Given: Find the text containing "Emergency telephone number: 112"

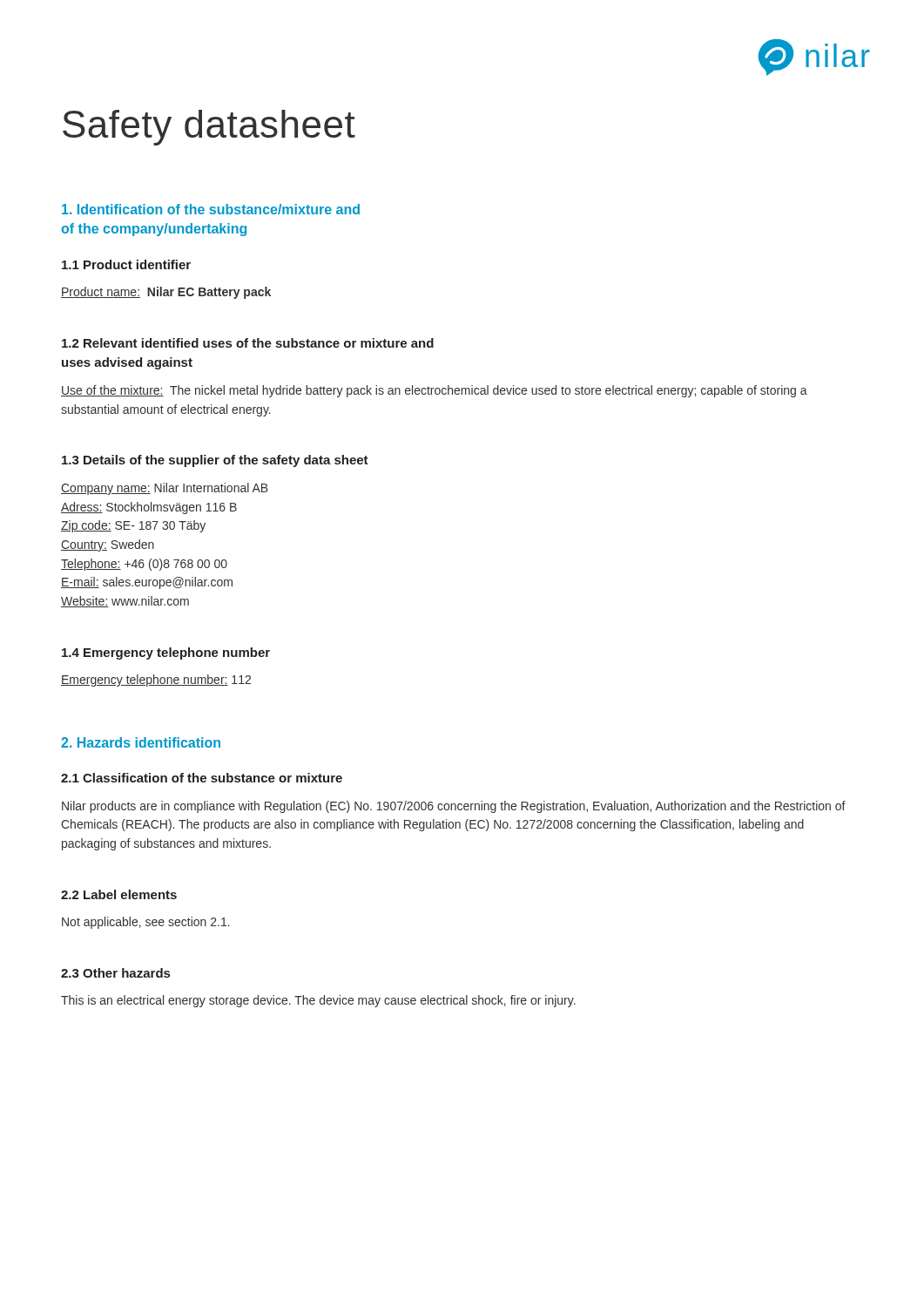Looking at the screenshot, I should pos(156,680).
